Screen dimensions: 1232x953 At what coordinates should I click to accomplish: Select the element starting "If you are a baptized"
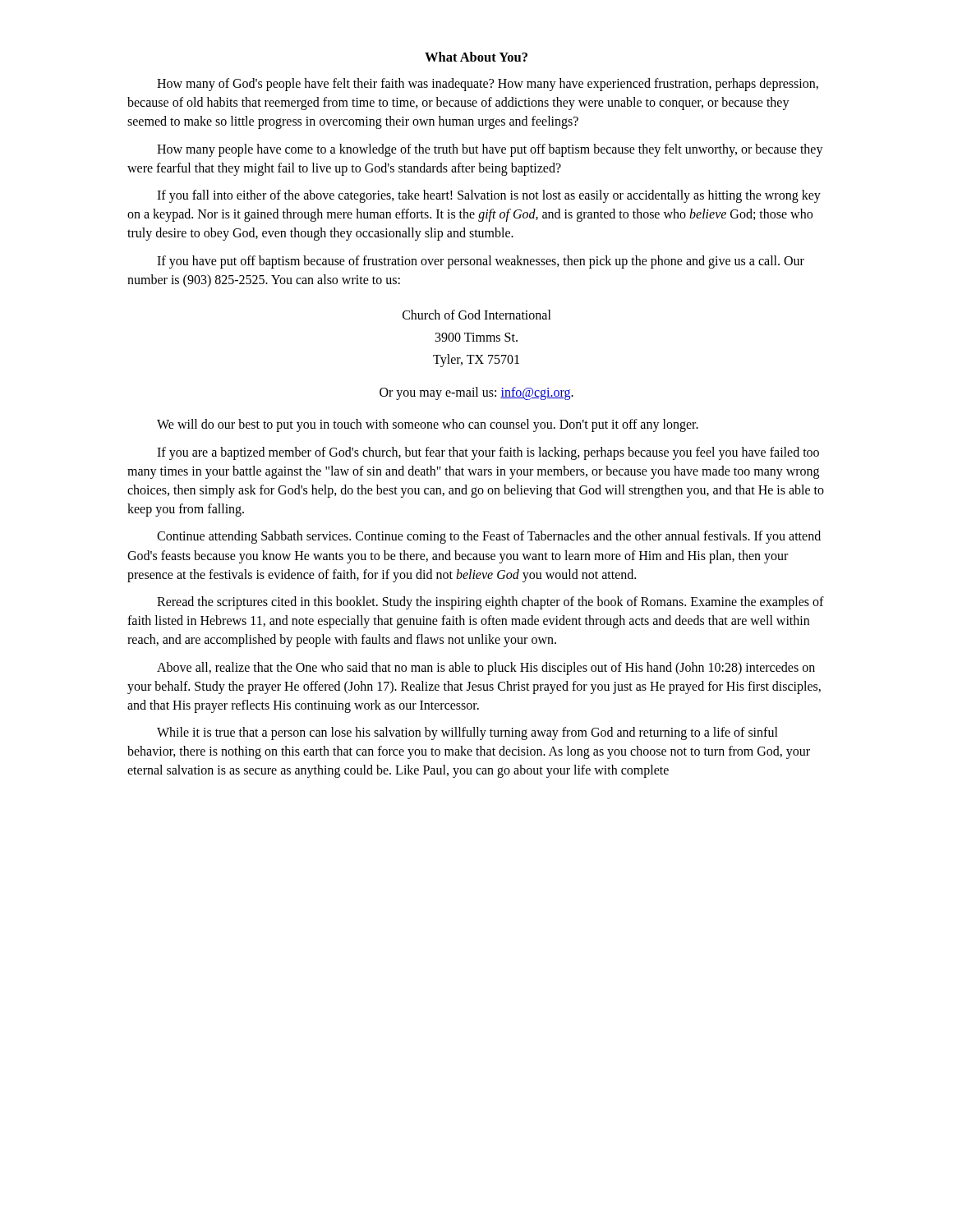476,480
